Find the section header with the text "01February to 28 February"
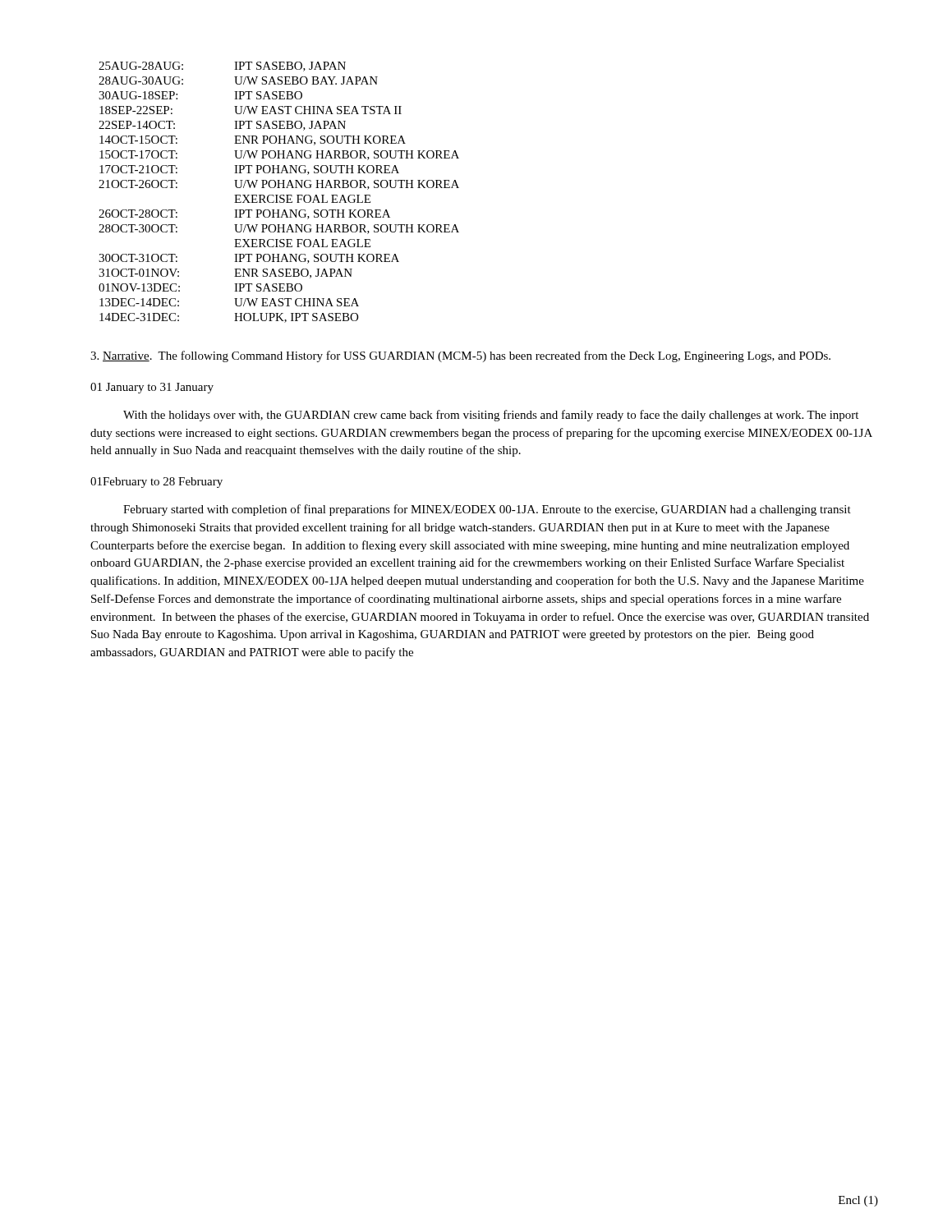 pyautogui.click(x=157, y=481)
